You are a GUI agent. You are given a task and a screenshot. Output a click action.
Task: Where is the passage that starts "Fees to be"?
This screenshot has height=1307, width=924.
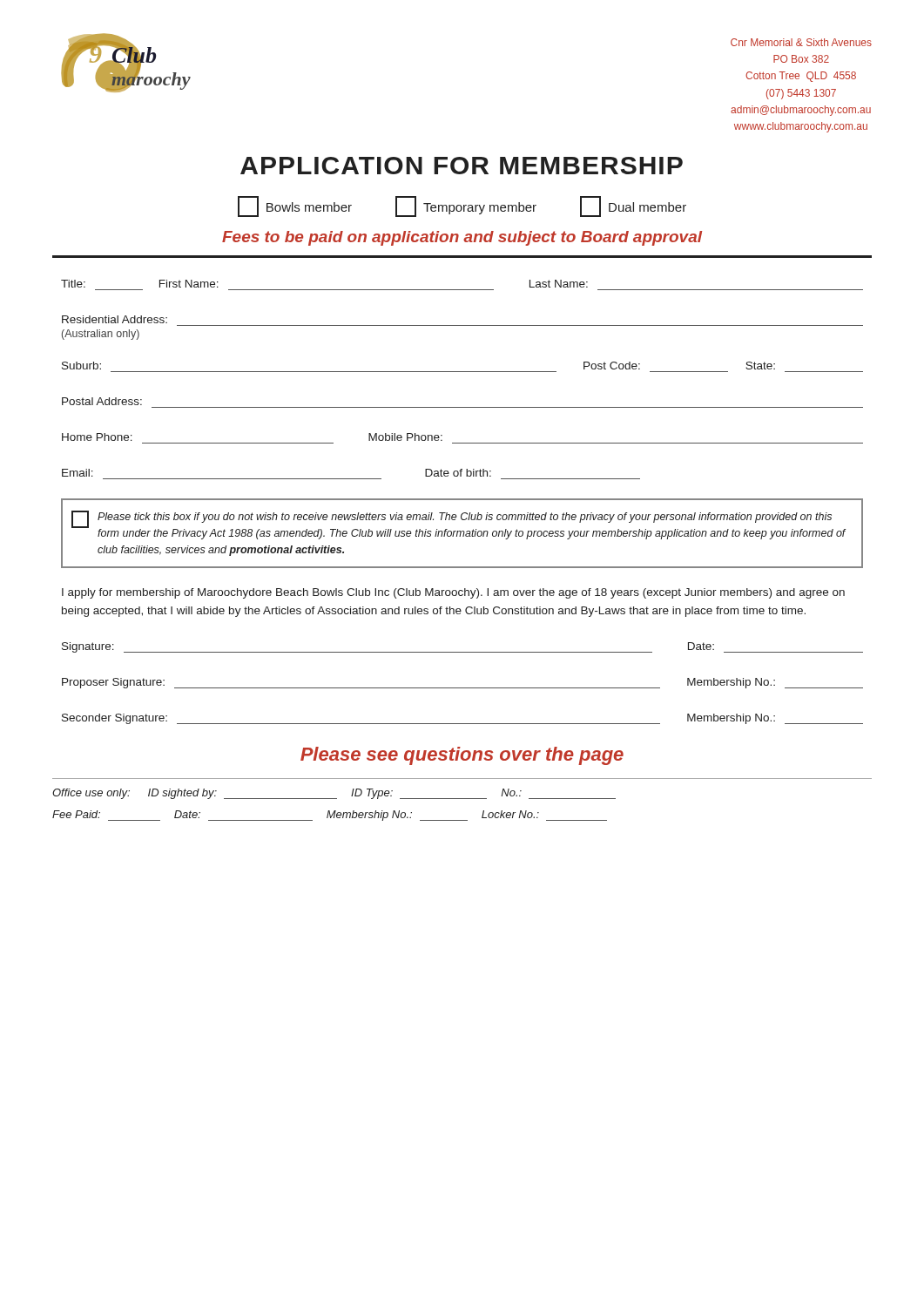(462, 237)
